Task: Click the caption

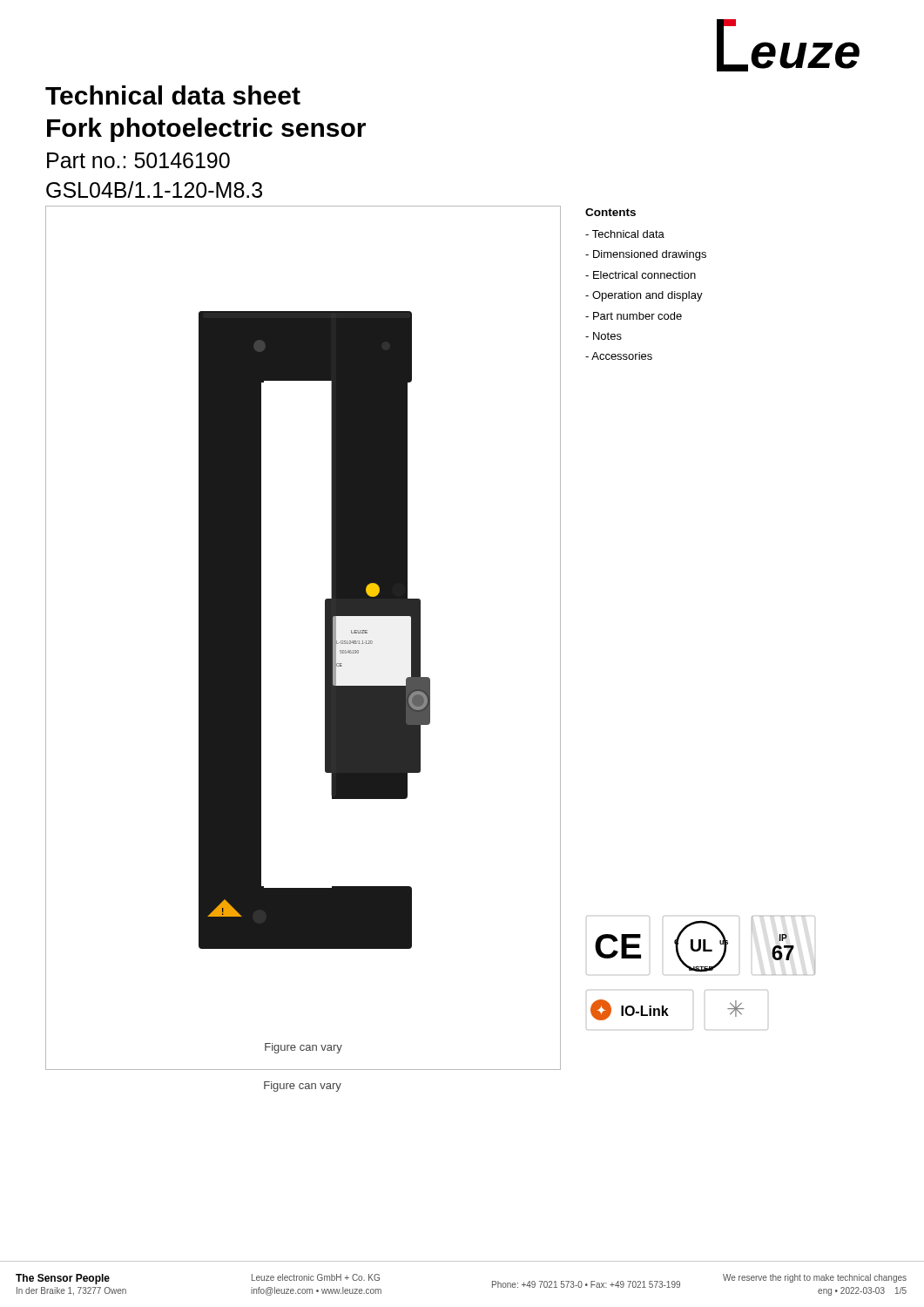Action: click(302, 1085)
